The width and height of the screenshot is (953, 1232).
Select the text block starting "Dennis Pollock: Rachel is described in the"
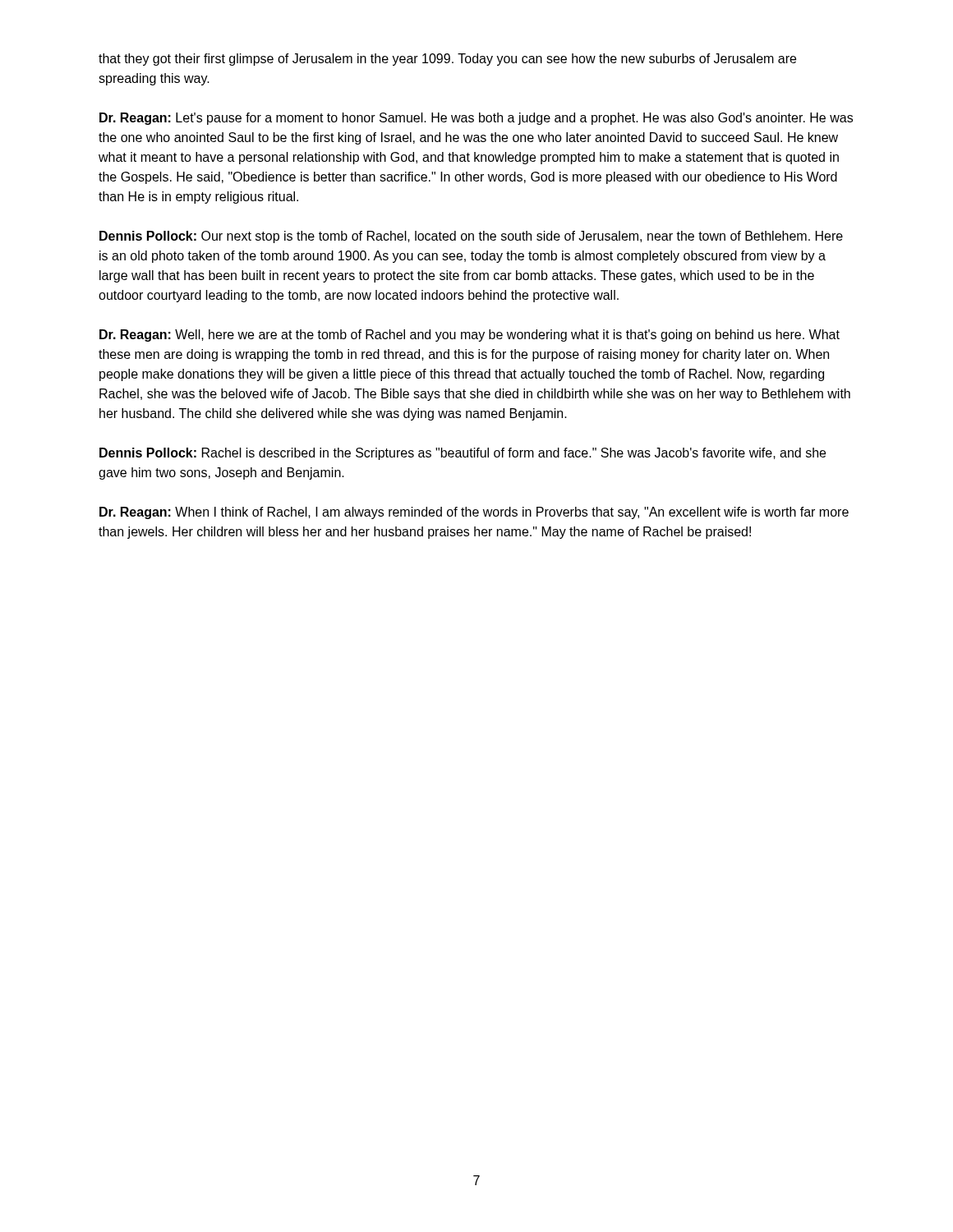tap(462, 463)
